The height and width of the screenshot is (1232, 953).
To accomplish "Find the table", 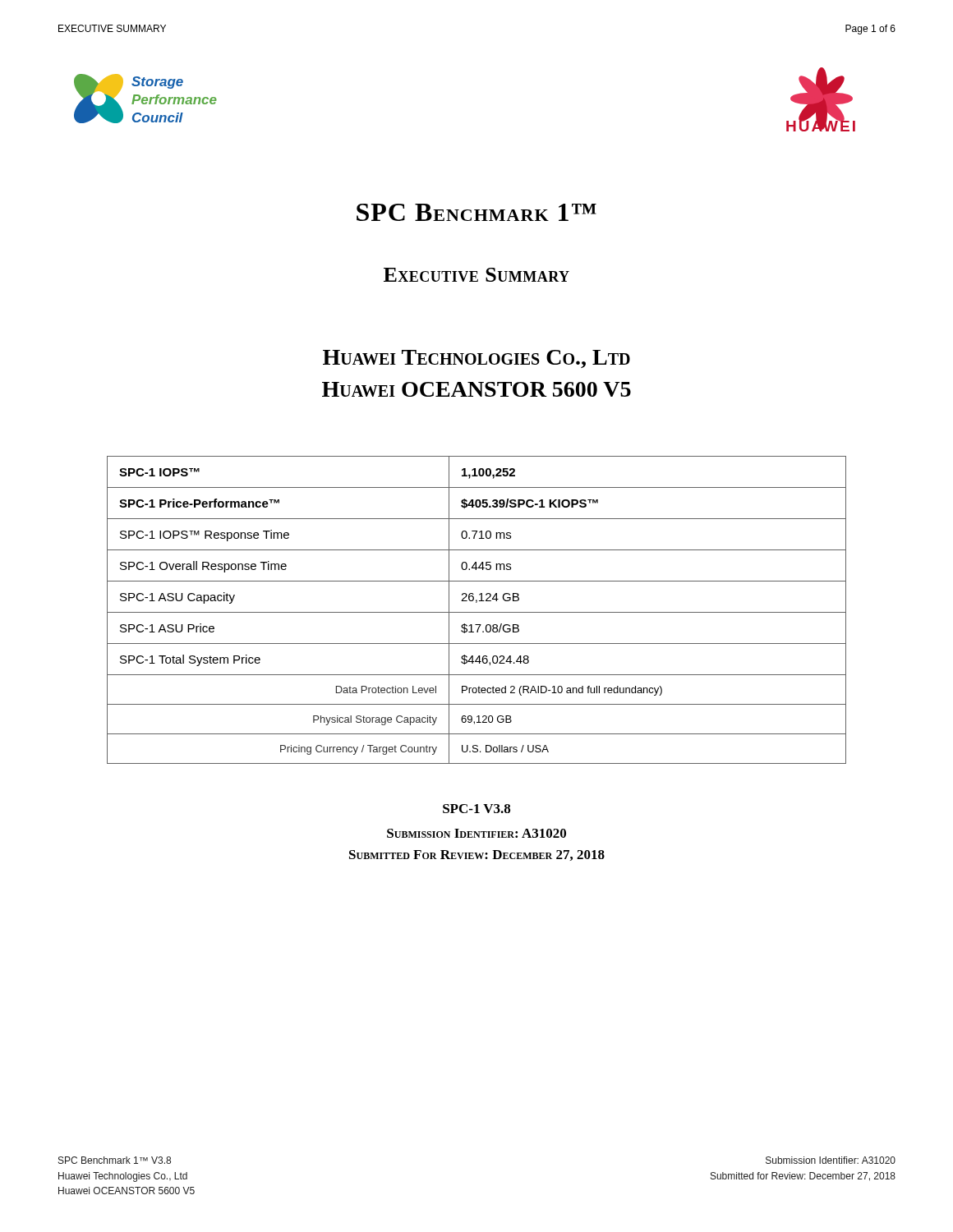I will click(476, 610).
